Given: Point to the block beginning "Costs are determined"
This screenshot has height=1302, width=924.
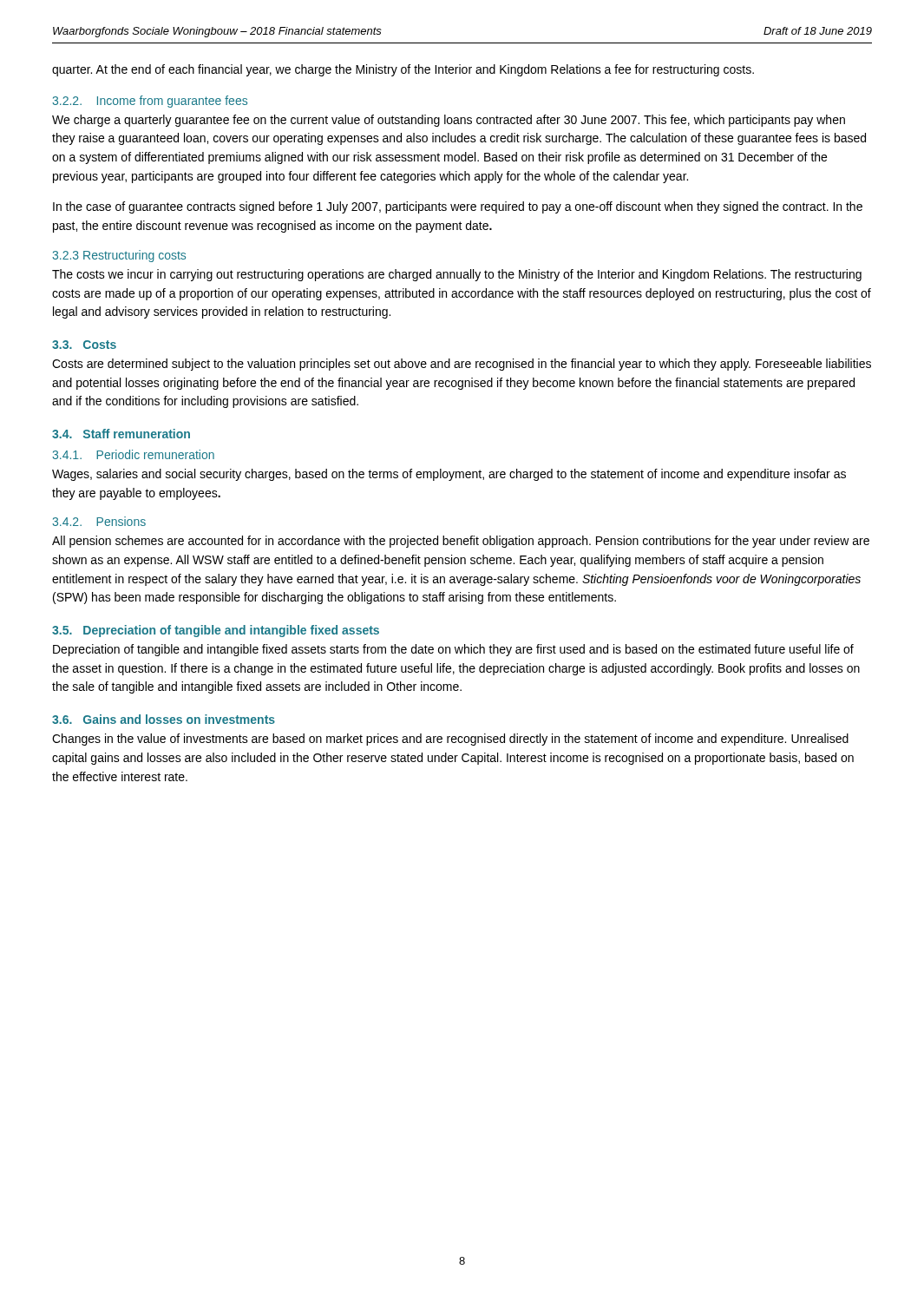Looking at the screenshot, I should pos(462,382).
